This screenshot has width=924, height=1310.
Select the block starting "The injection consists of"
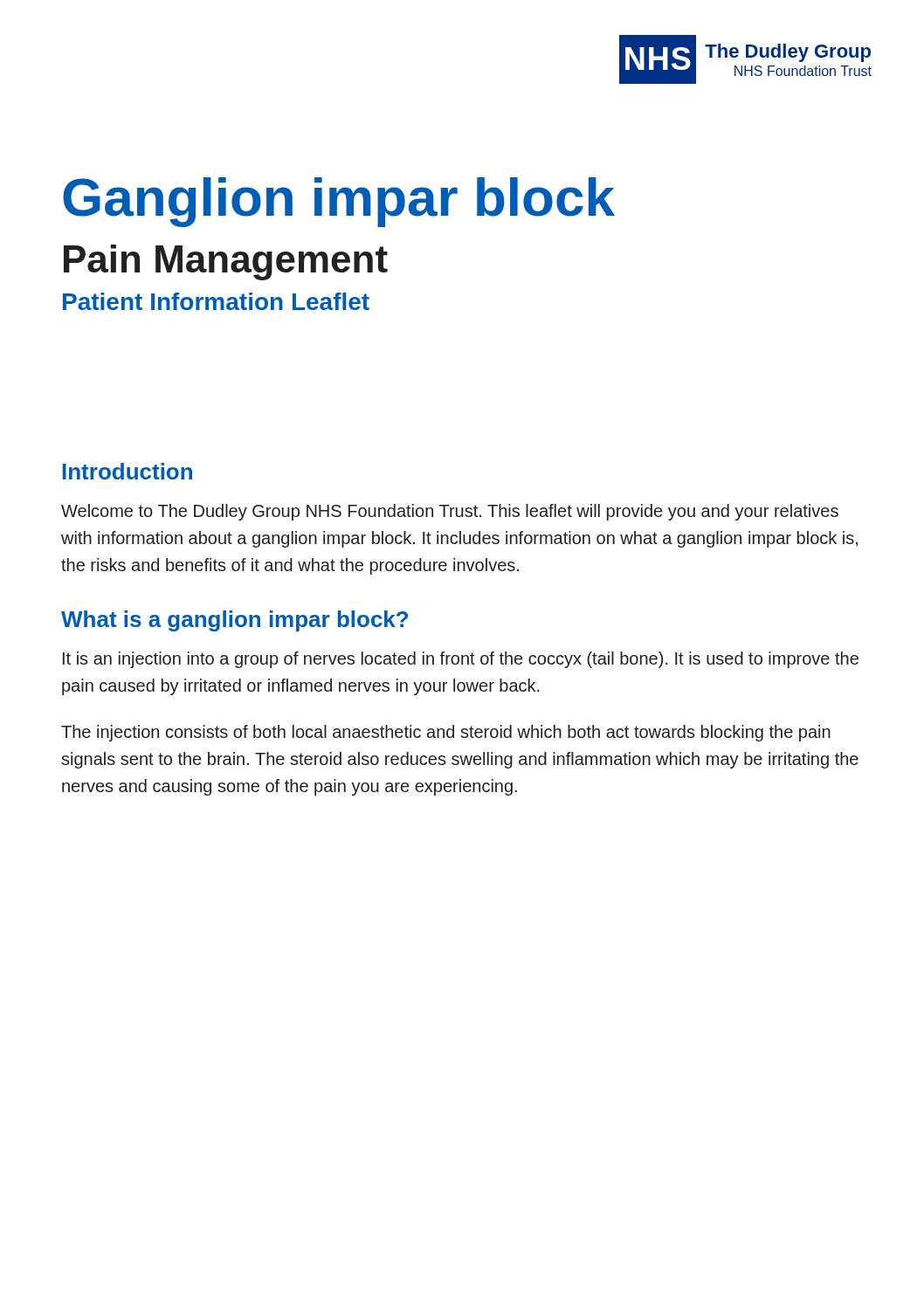pyautogui.click(x=460, y=759)
